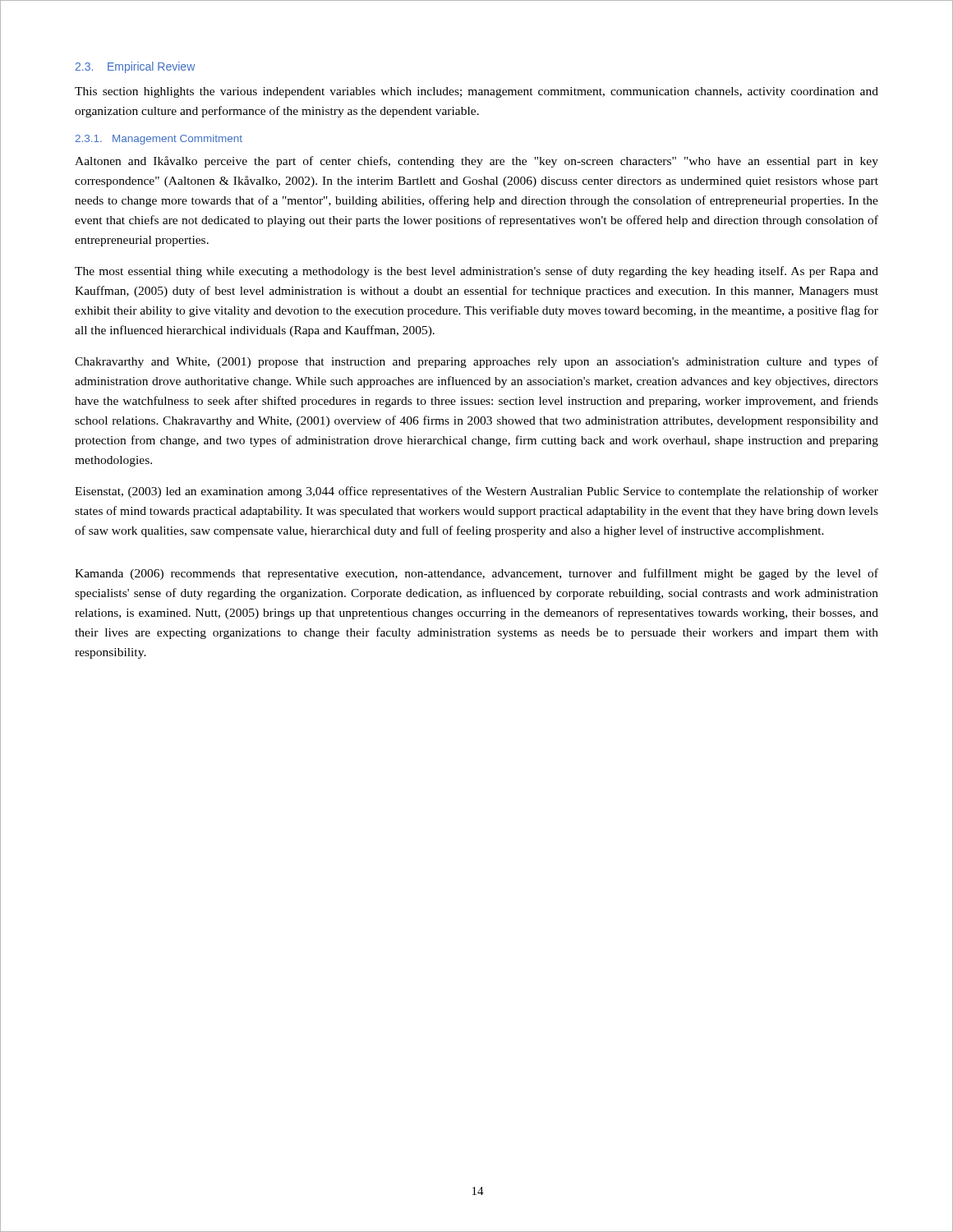Viewport: 953px width, 1232px height.
Task: Find the text block starting "Aaltonen and Ikåvalko perceive the"
Action: click(x=476, y=200)
